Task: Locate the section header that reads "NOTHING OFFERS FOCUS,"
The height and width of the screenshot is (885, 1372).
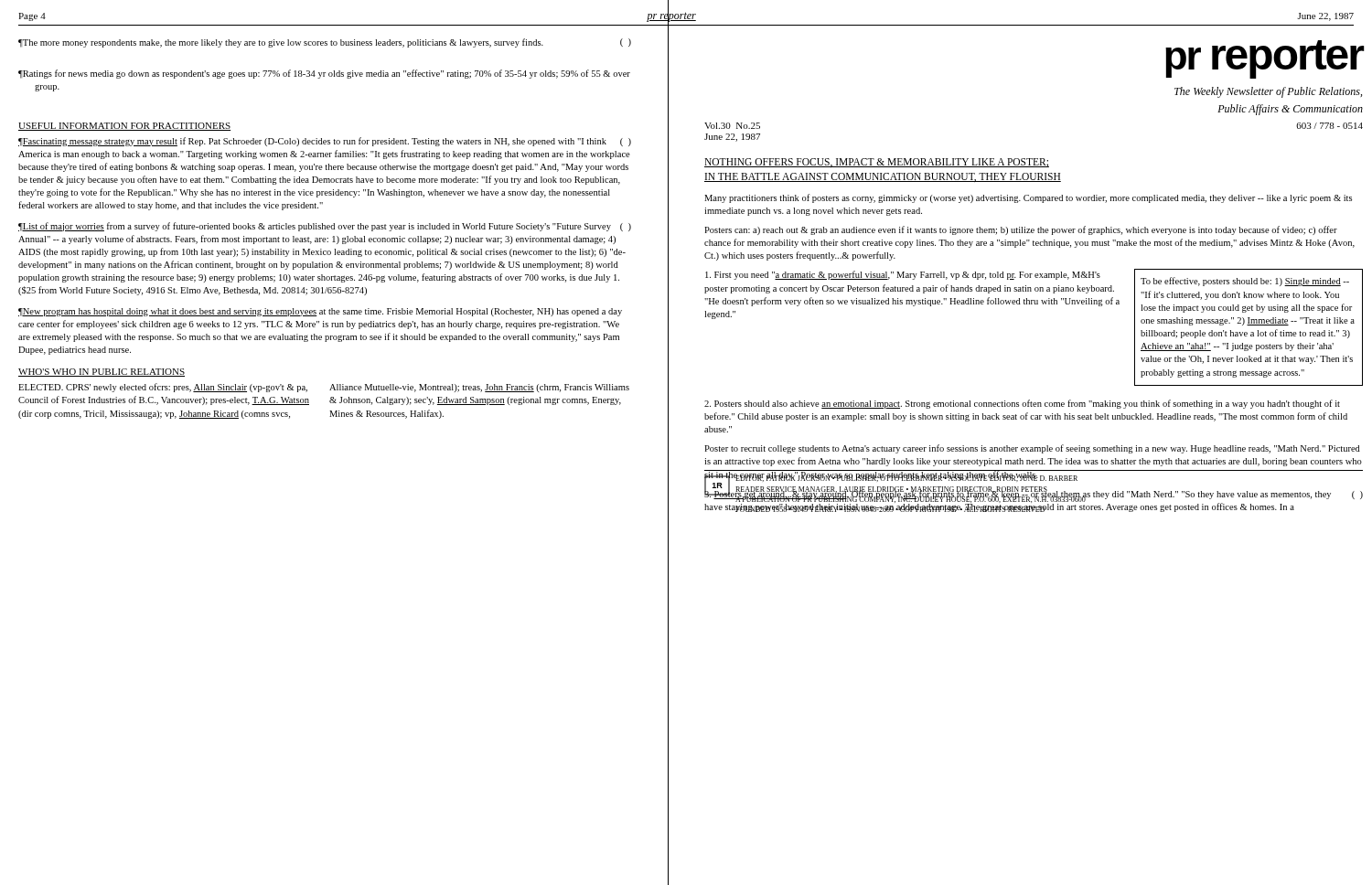Action: (883, 170)
